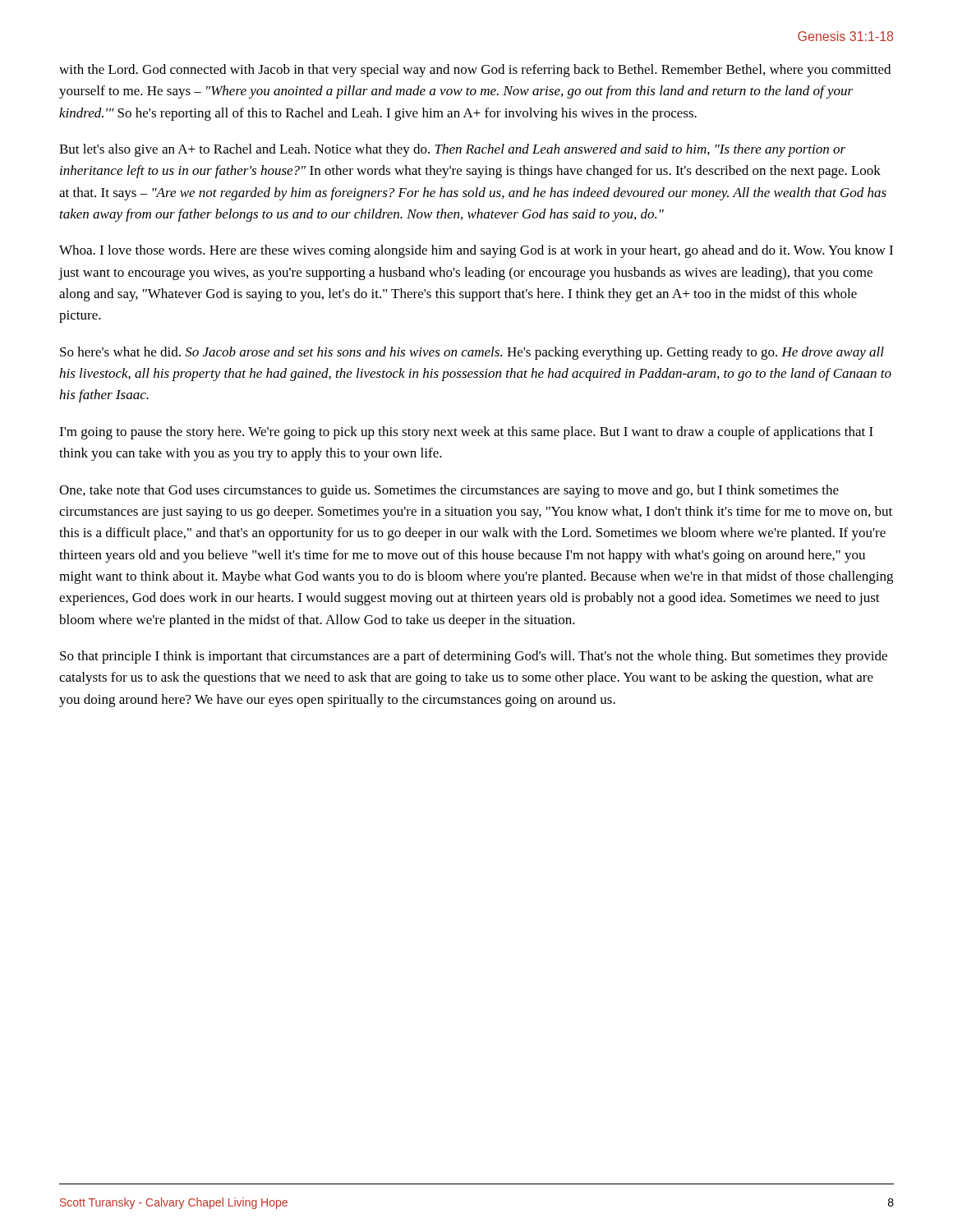Point to the text block starting "Whoa. I love those"

coord(476,283)
